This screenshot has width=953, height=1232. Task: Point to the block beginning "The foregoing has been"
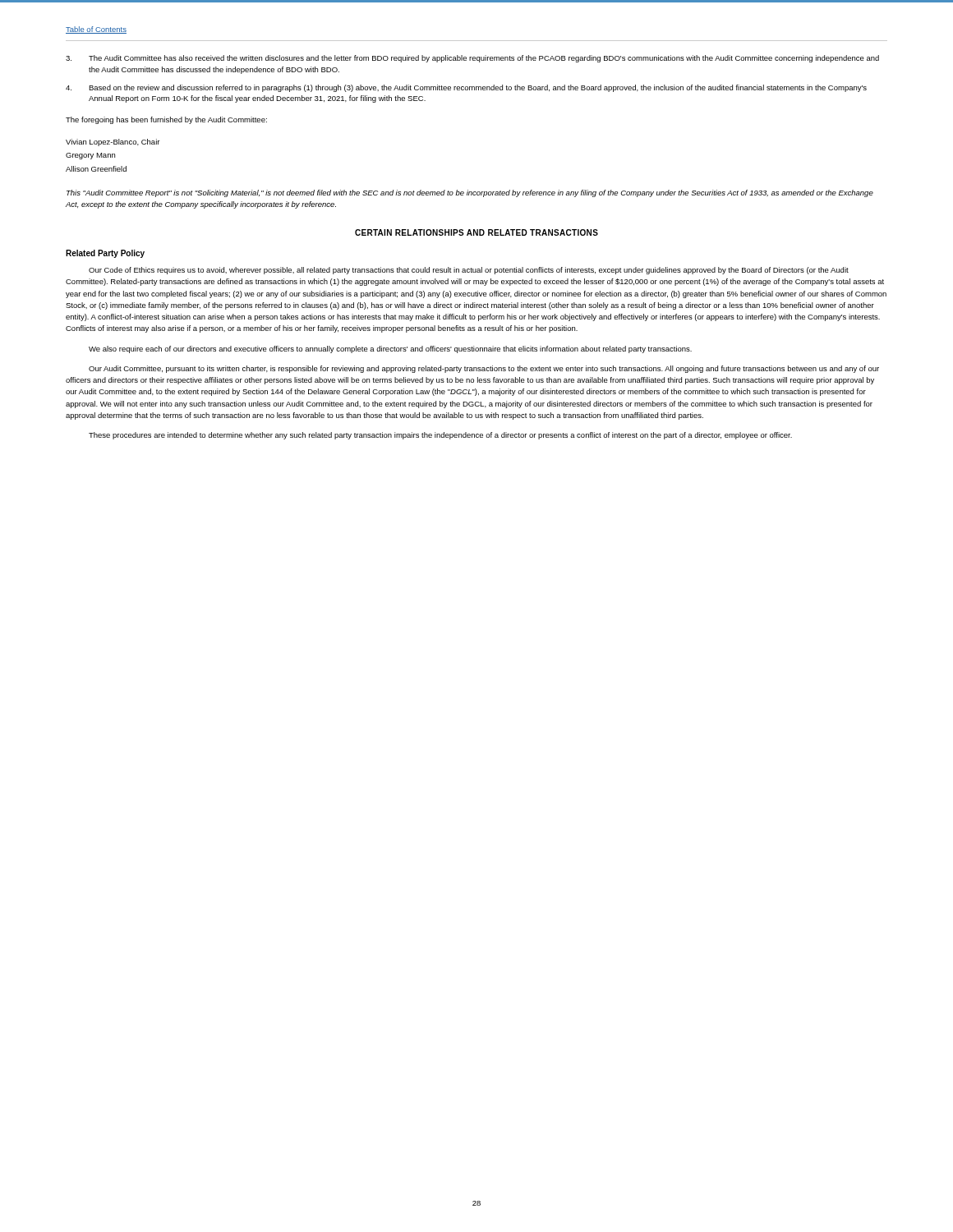coord(167,120)
